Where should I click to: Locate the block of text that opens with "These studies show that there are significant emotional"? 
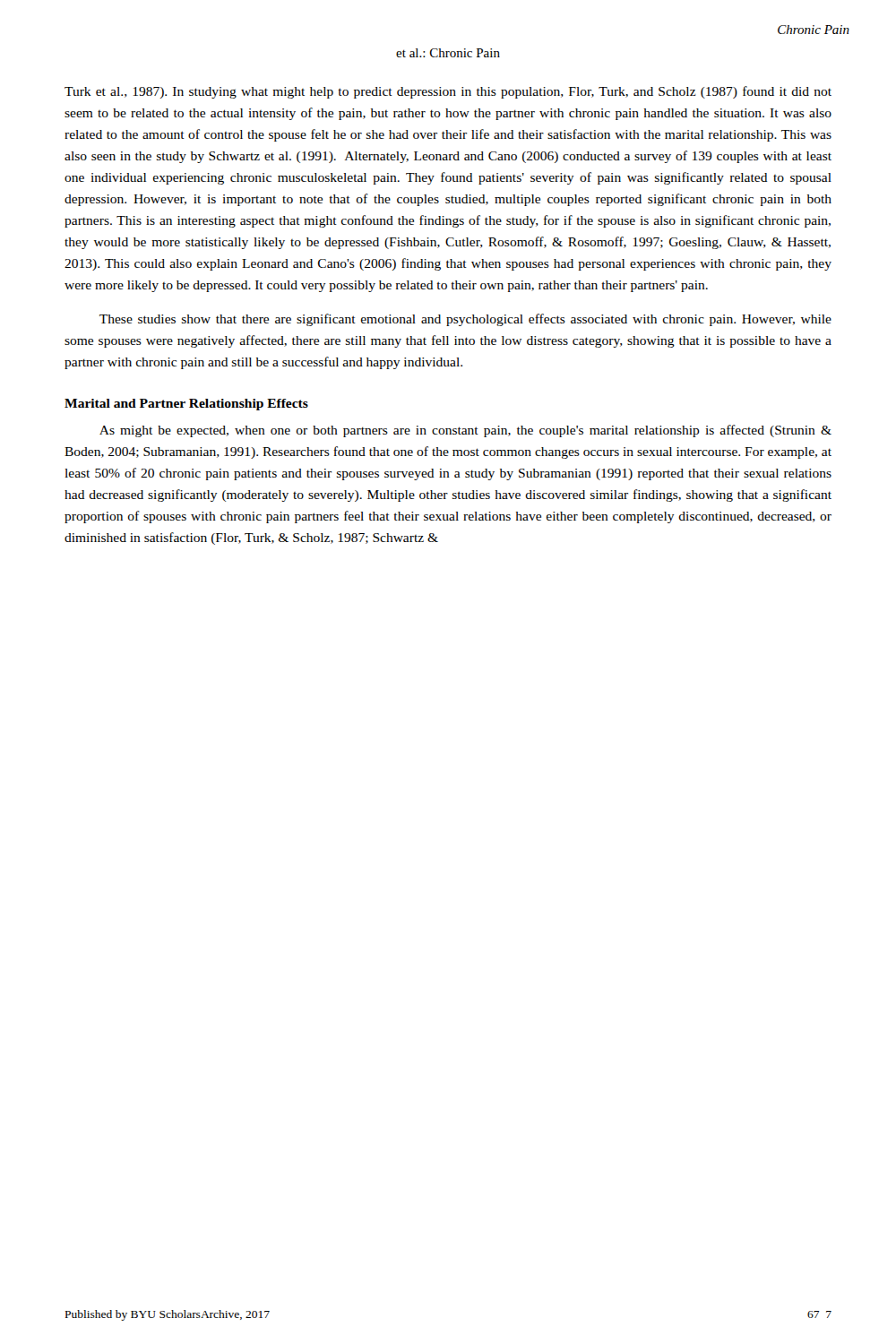[448, 340]
